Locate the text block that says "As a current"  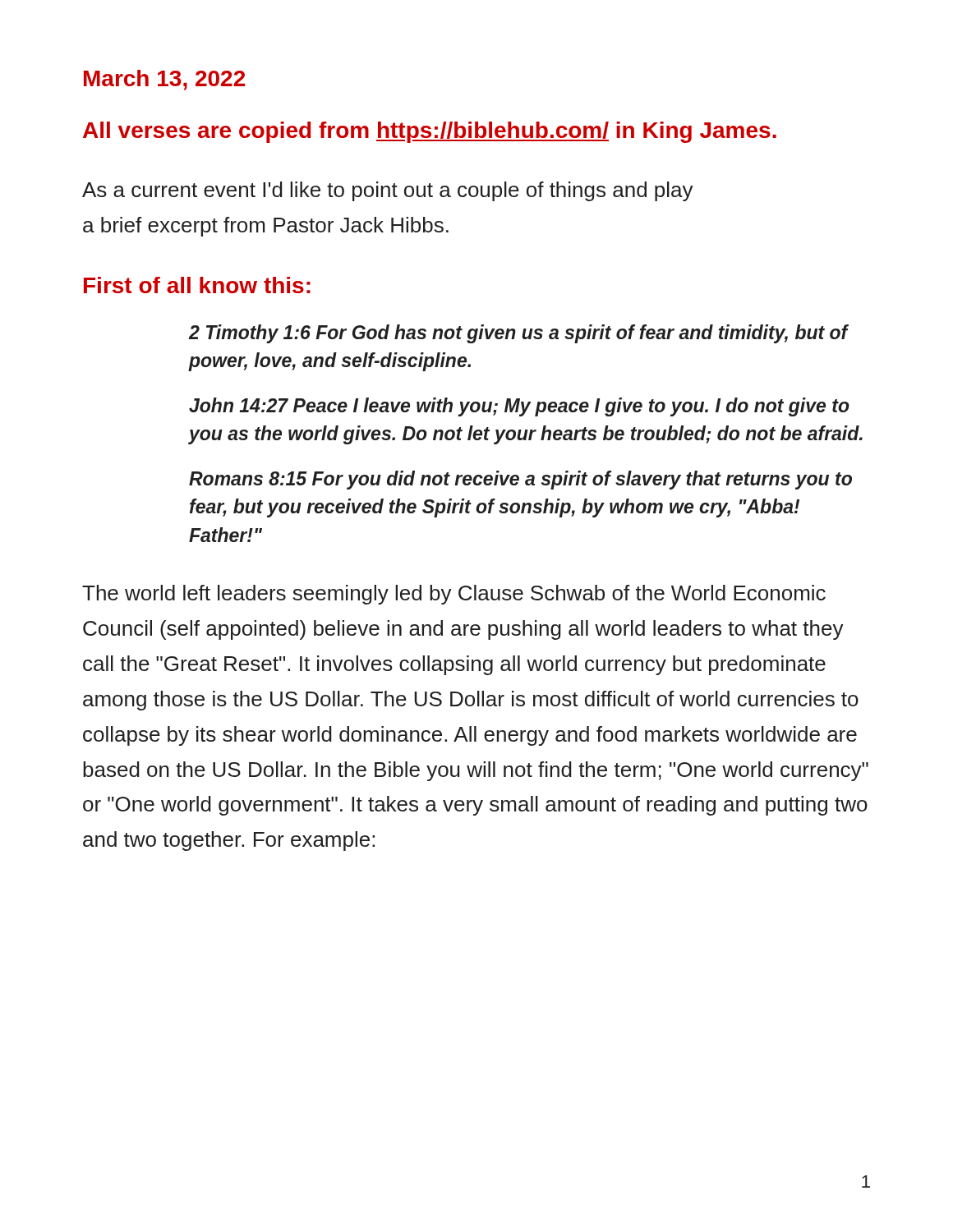click(388, 207)
